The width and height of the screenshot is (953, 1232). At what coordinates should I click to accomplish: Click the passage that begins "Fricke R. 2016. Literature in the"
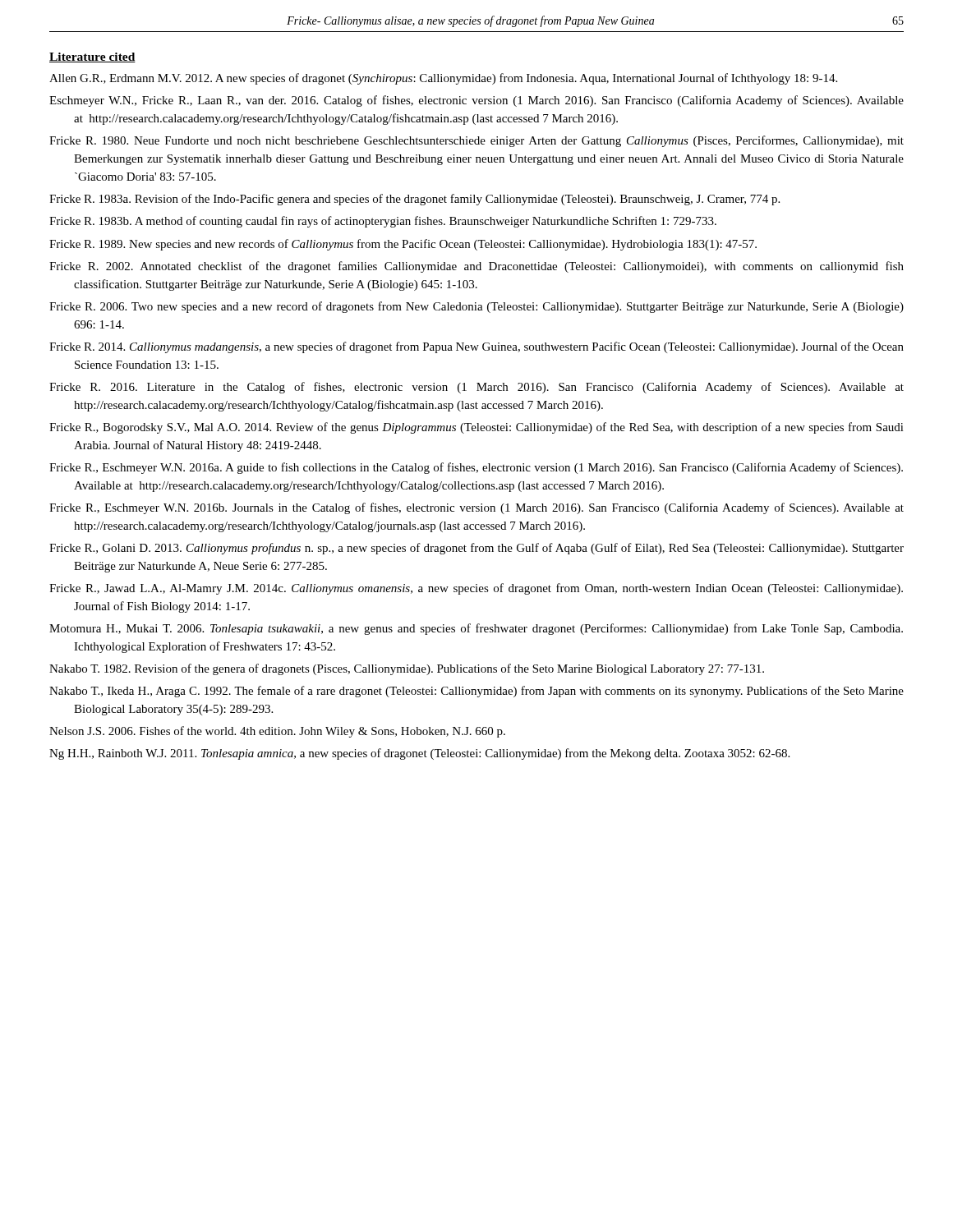point(476,396)
